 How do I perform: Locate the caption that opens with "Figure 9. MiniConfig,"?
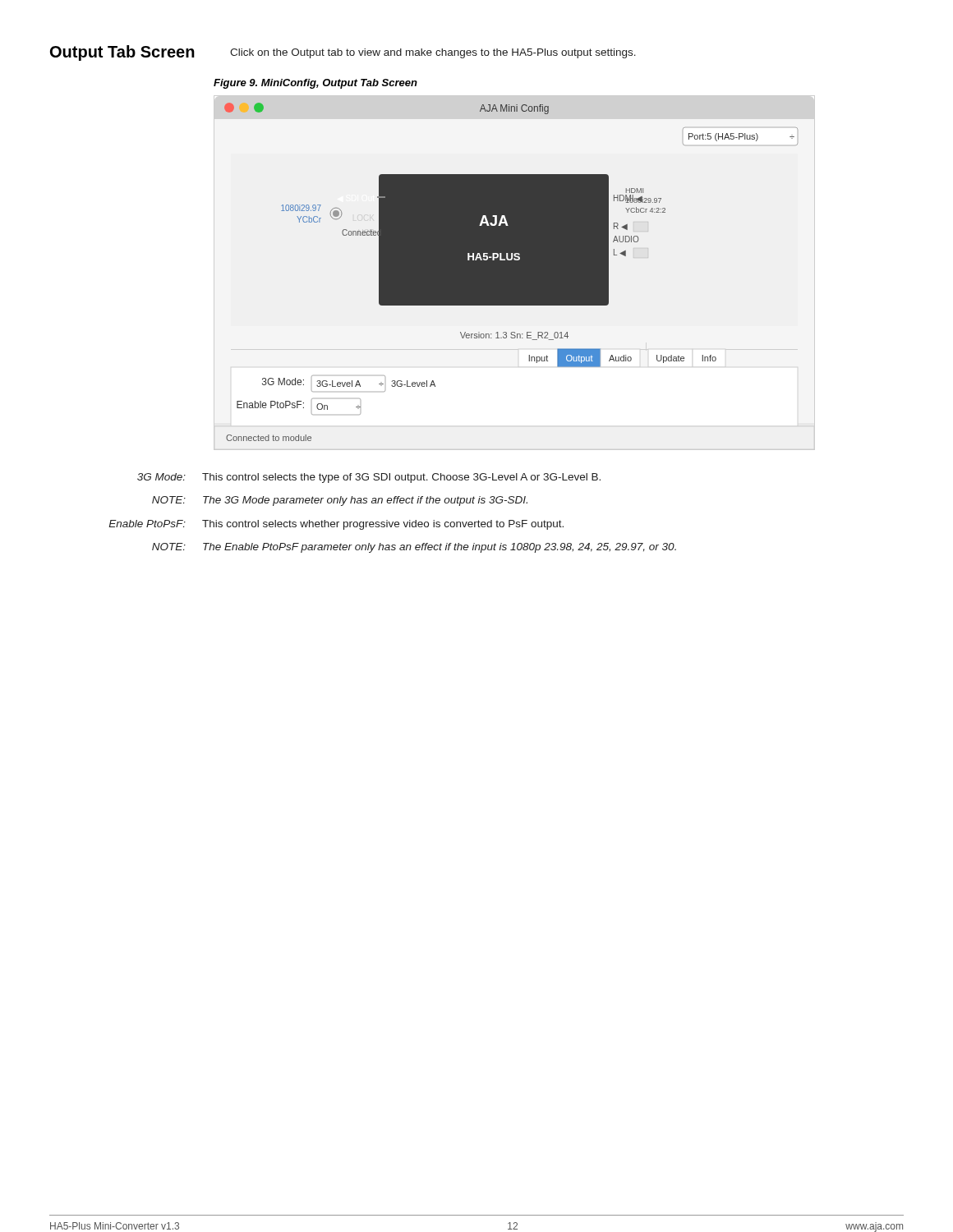tap(315, 83)
